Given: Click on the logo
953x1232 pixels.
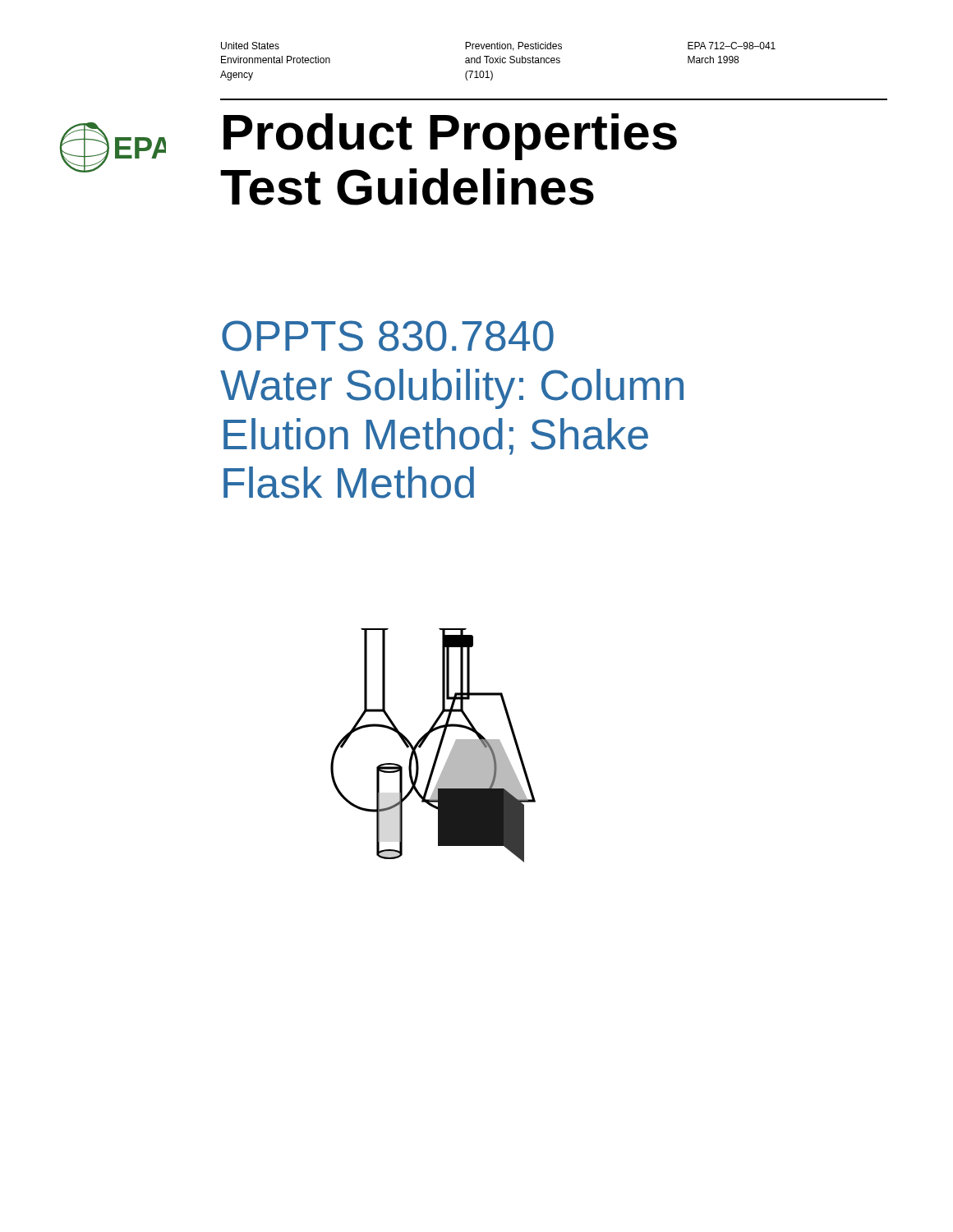Looking at the screenshot, I should (x=121, y=149).
